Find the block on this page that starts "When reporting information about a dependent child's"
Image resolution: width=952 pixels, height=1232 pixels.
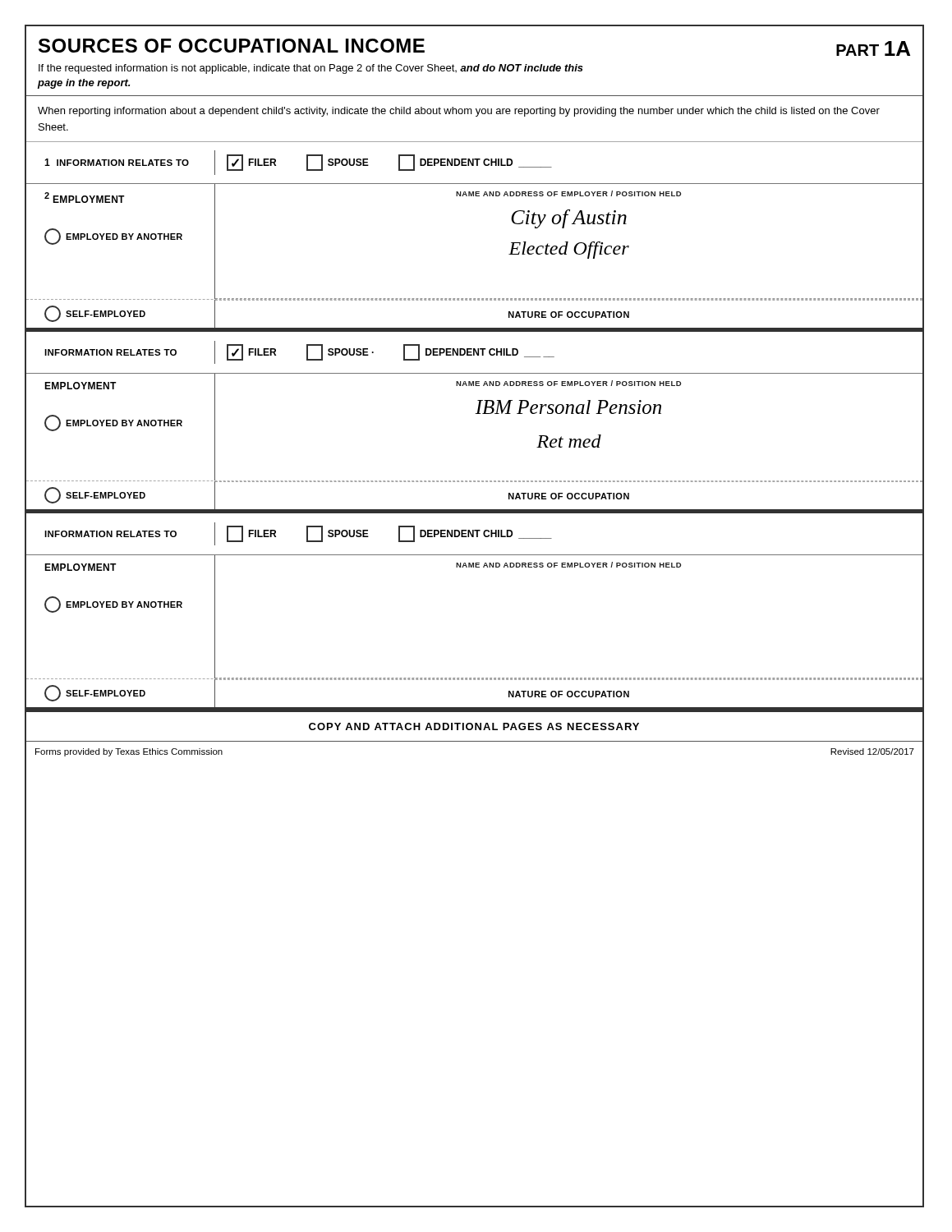coord(459,119)
